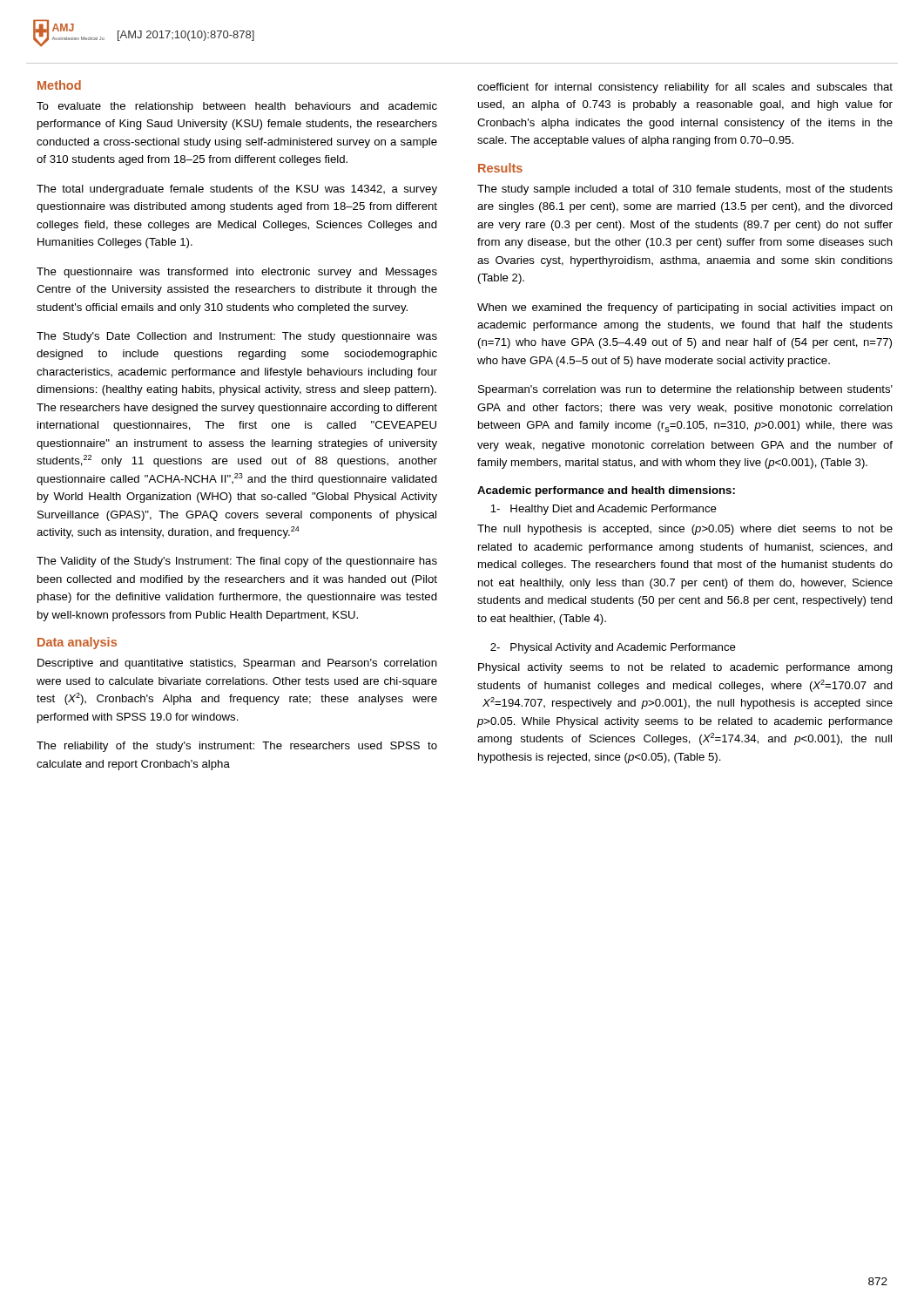Click the passage that begins "Descriptive and quantitative statistics, Spearman"

[x=237, y=690]
